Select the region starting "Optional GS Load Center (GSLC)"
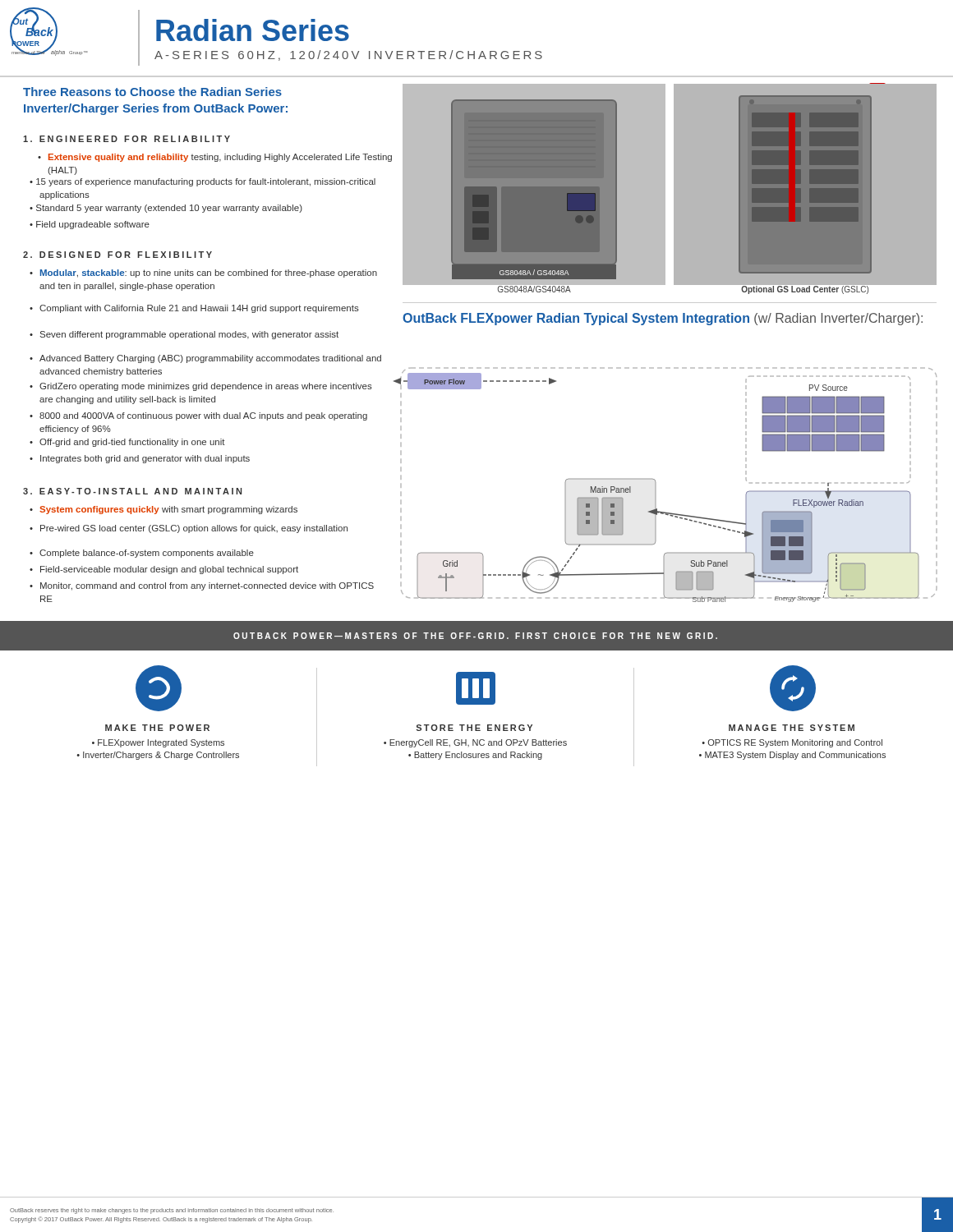Screen dimensions: 1232x953 805,290
